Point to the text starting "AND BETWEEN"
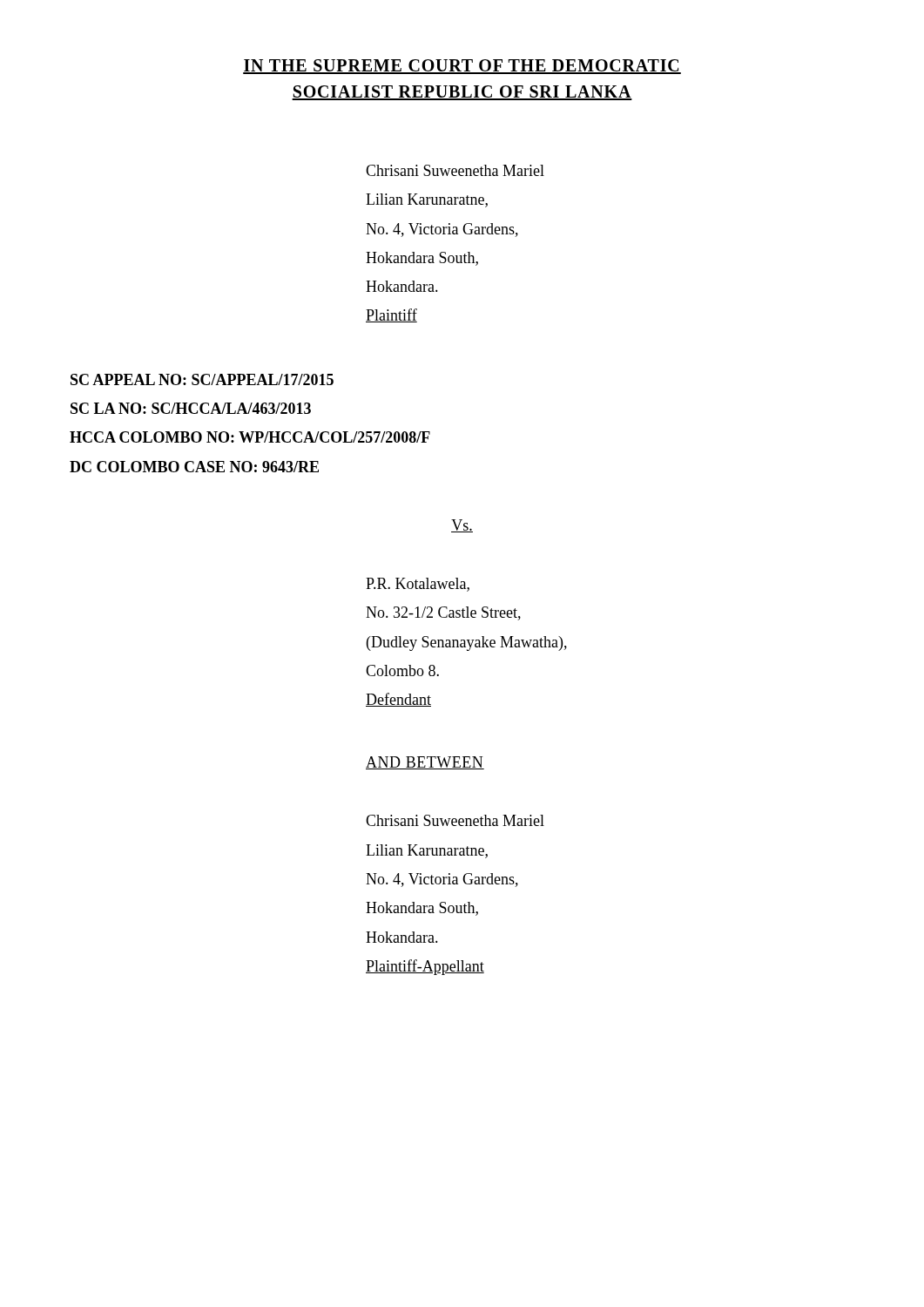Screen dimensions: 1307x924 pos(425,763)
